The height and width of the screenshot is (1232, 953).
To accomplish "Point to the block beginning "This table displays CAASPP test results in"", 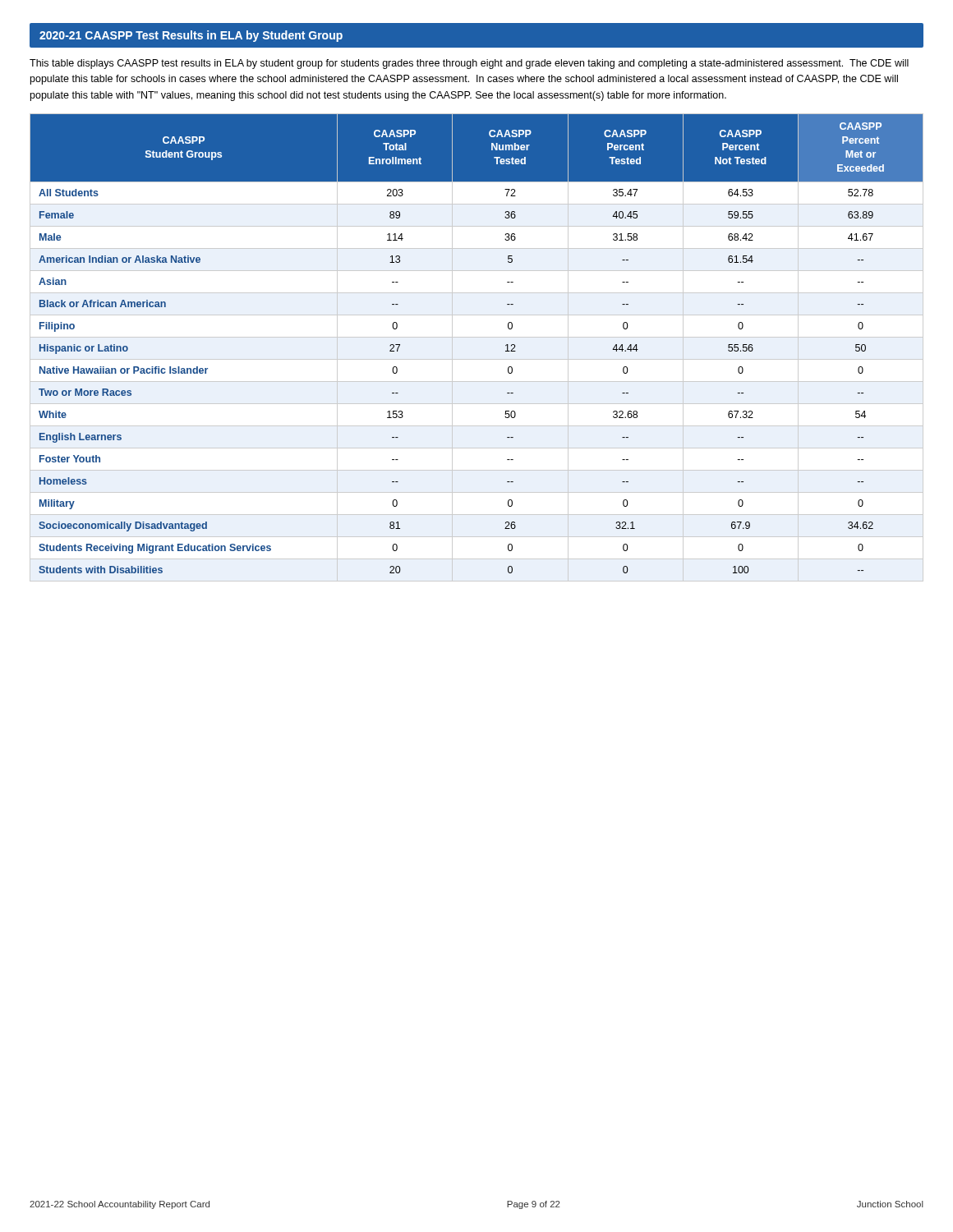I will (469, 79).
